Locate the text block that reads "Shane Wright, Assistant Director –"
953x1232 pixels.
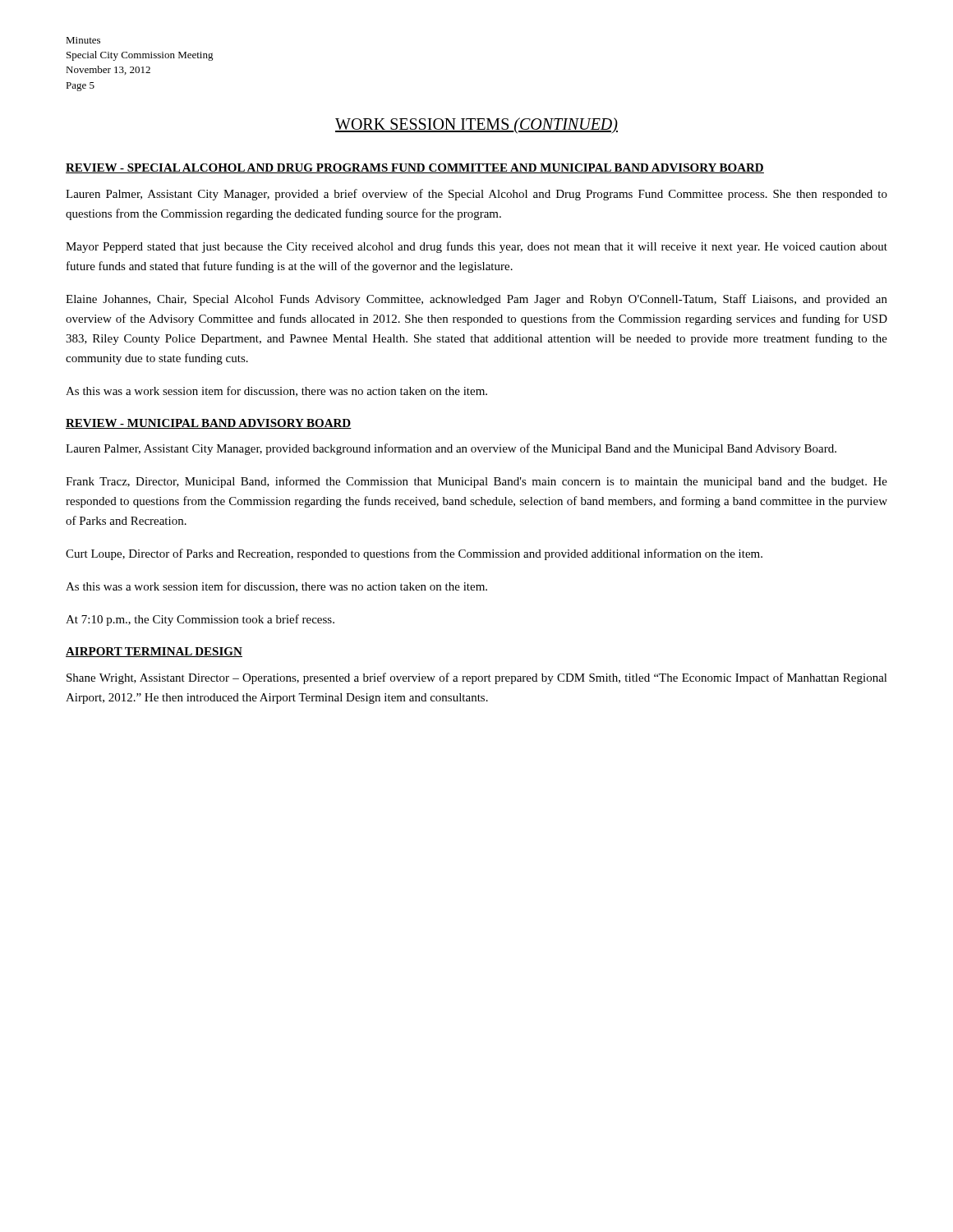pos(476,687)
